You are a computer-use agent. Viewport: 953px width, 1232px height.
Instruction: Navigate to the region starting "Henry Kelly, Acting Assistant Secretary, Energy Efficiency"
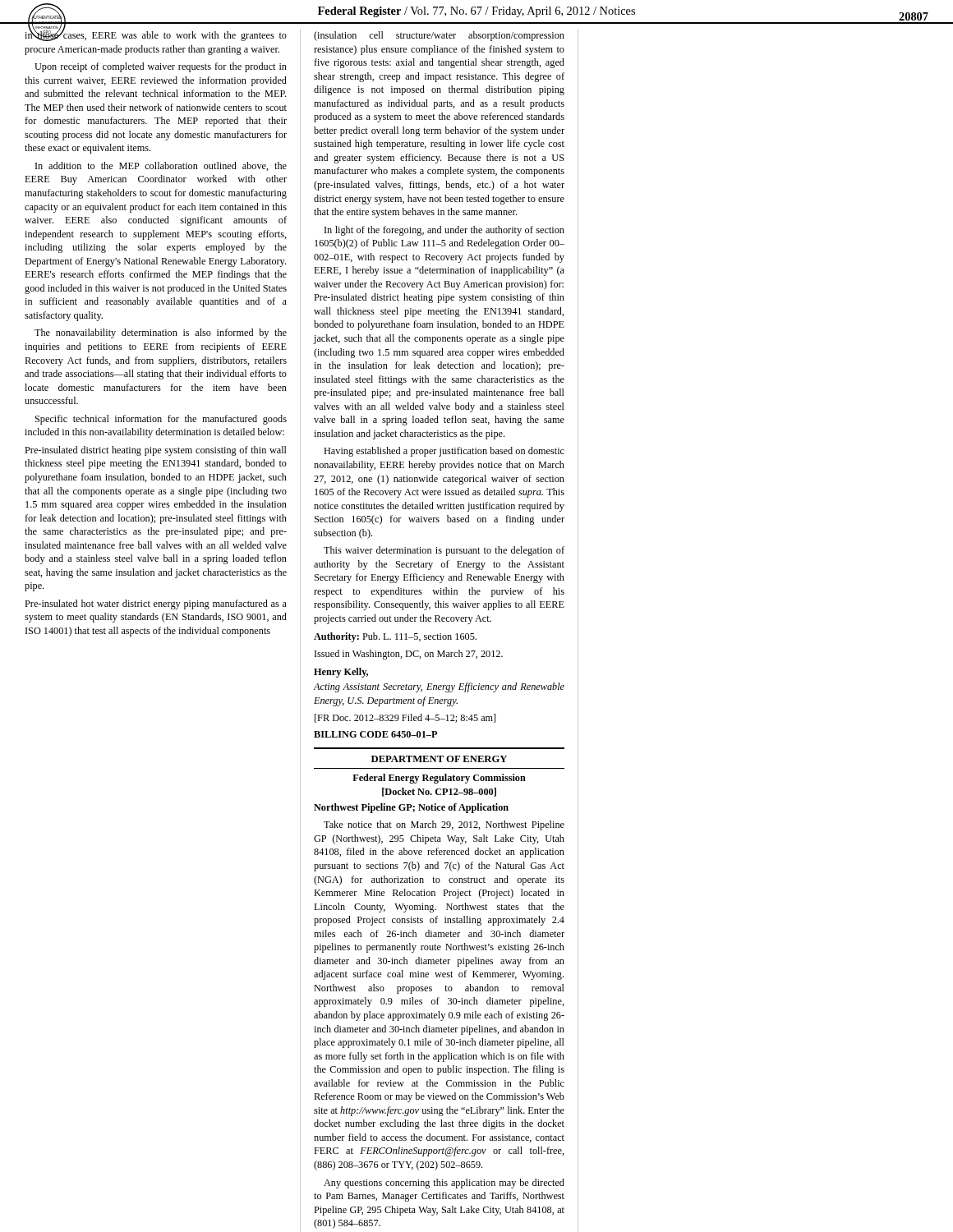(x=439, y=703)
